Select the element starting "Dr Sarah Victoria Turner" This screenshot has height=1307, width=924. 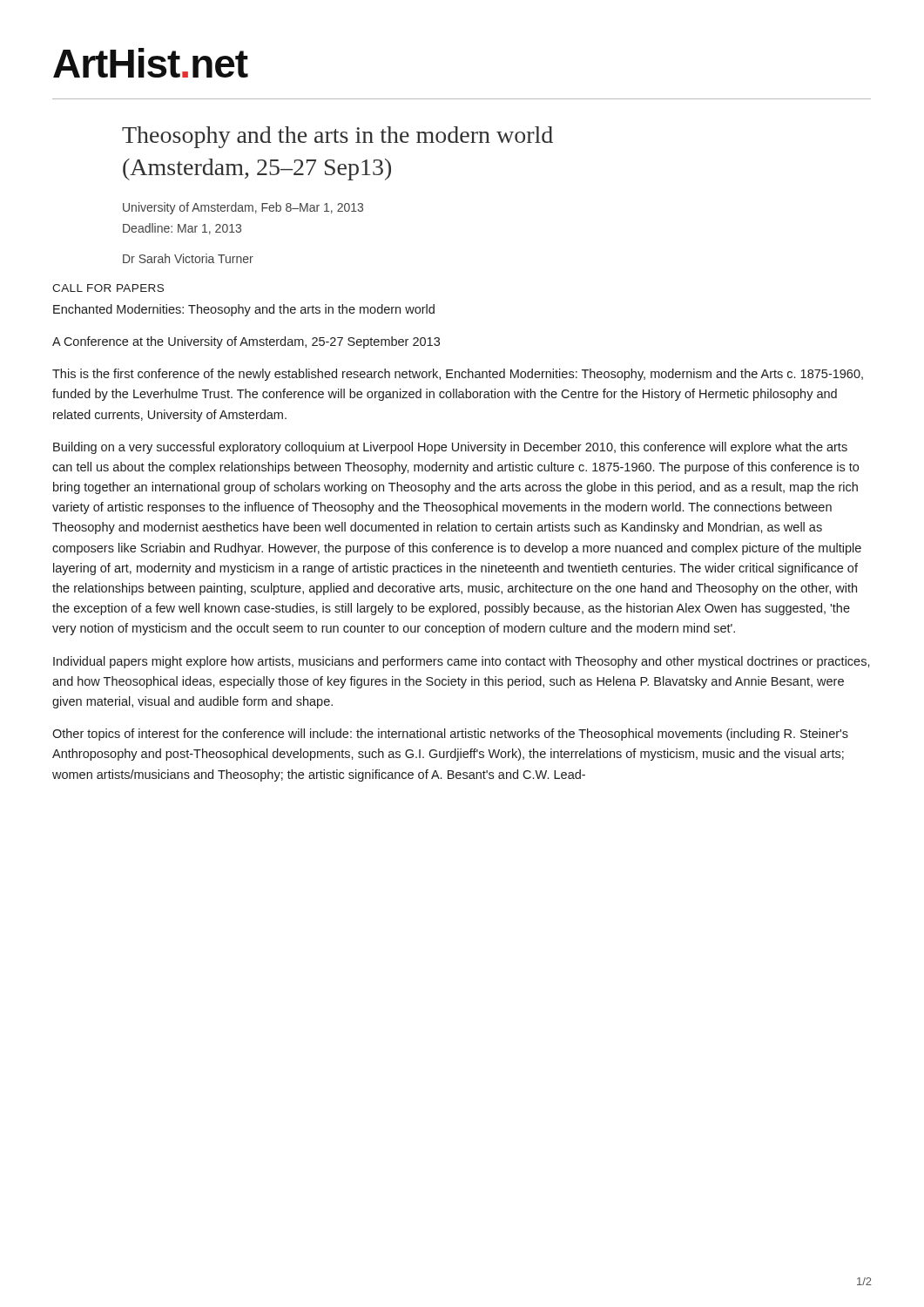188,258
